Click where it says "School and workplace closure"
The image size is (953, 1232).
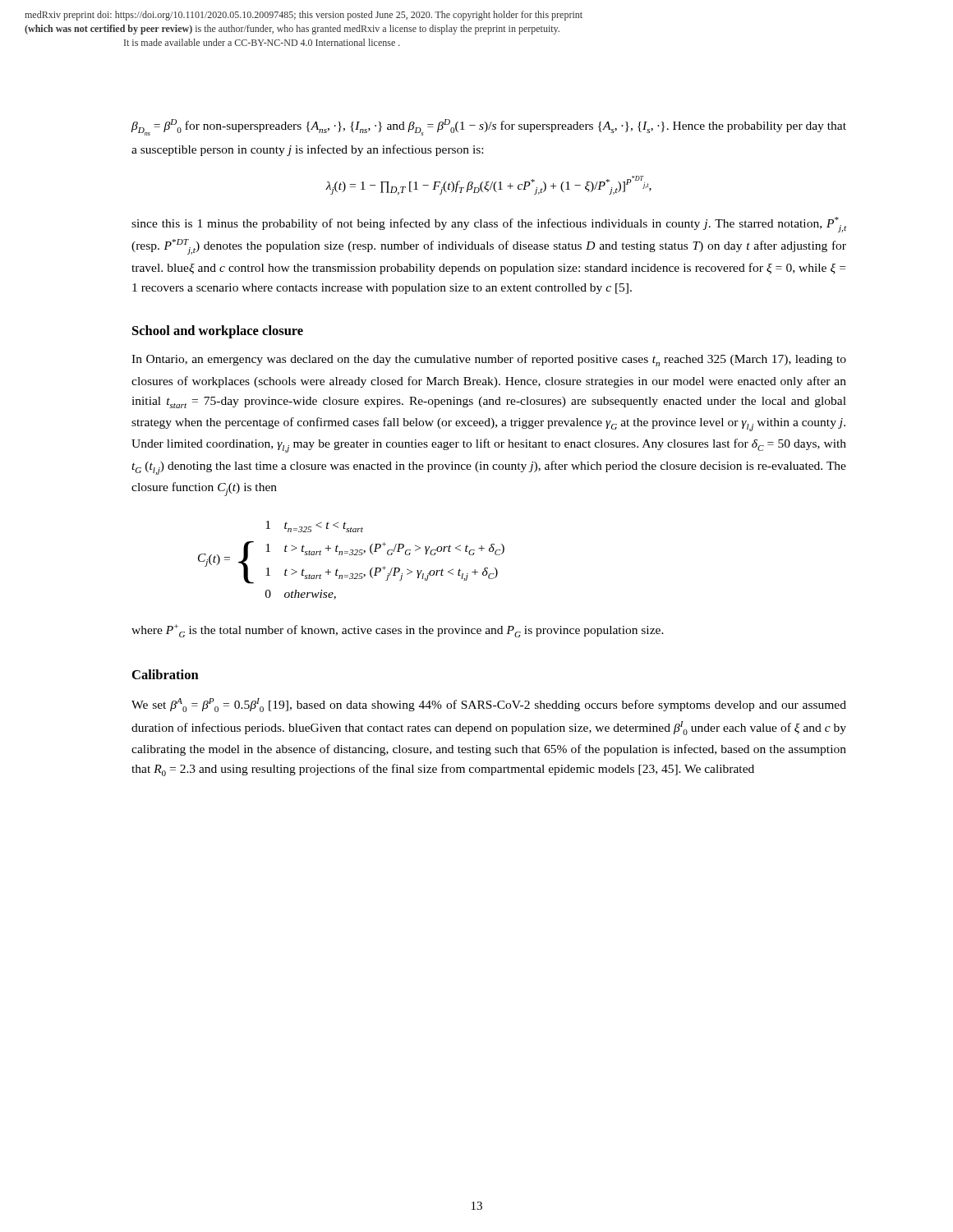pyautogui.click(x=217, y=330)
